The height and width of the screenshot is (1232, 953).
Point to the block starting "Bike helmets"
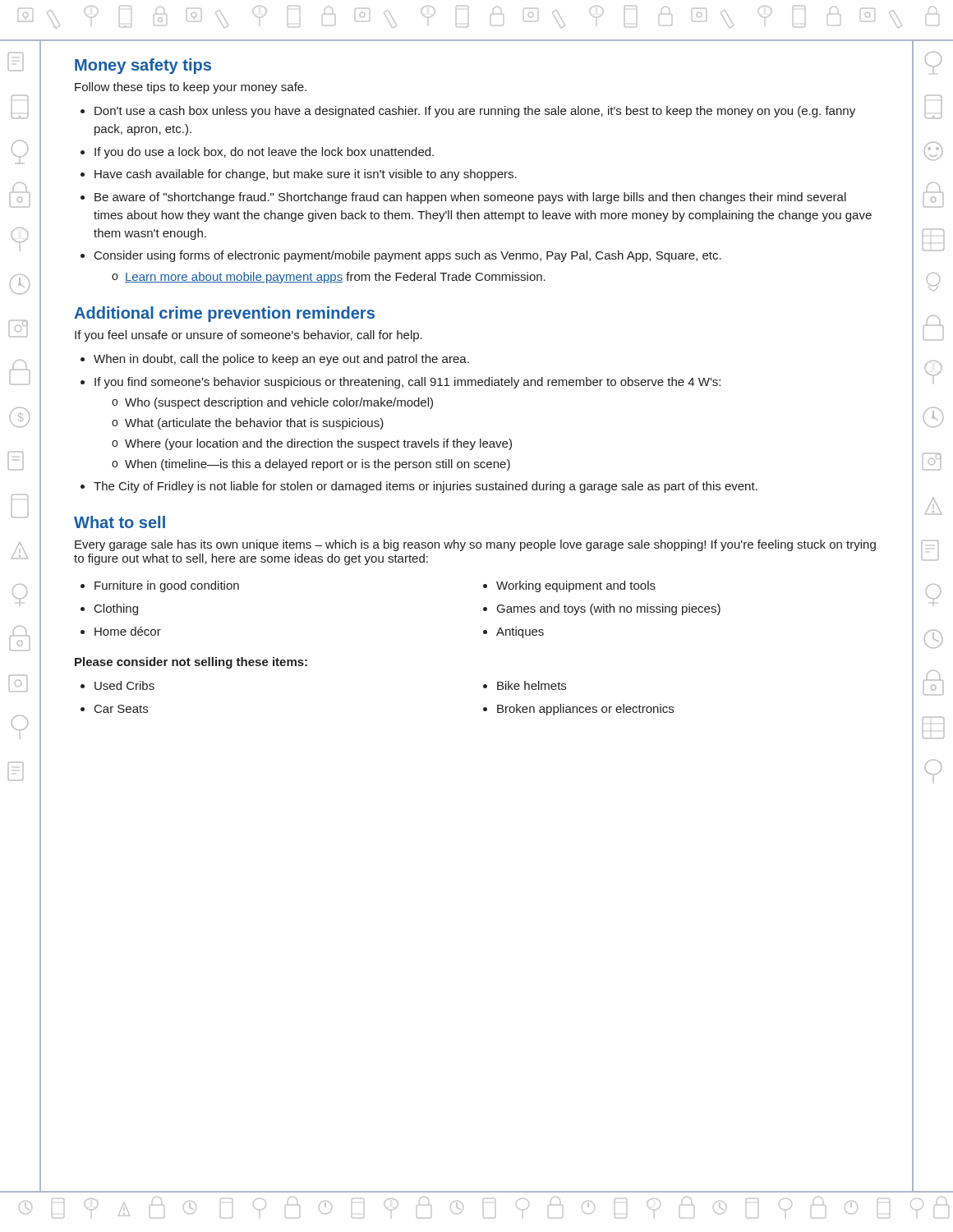point(532,685)
